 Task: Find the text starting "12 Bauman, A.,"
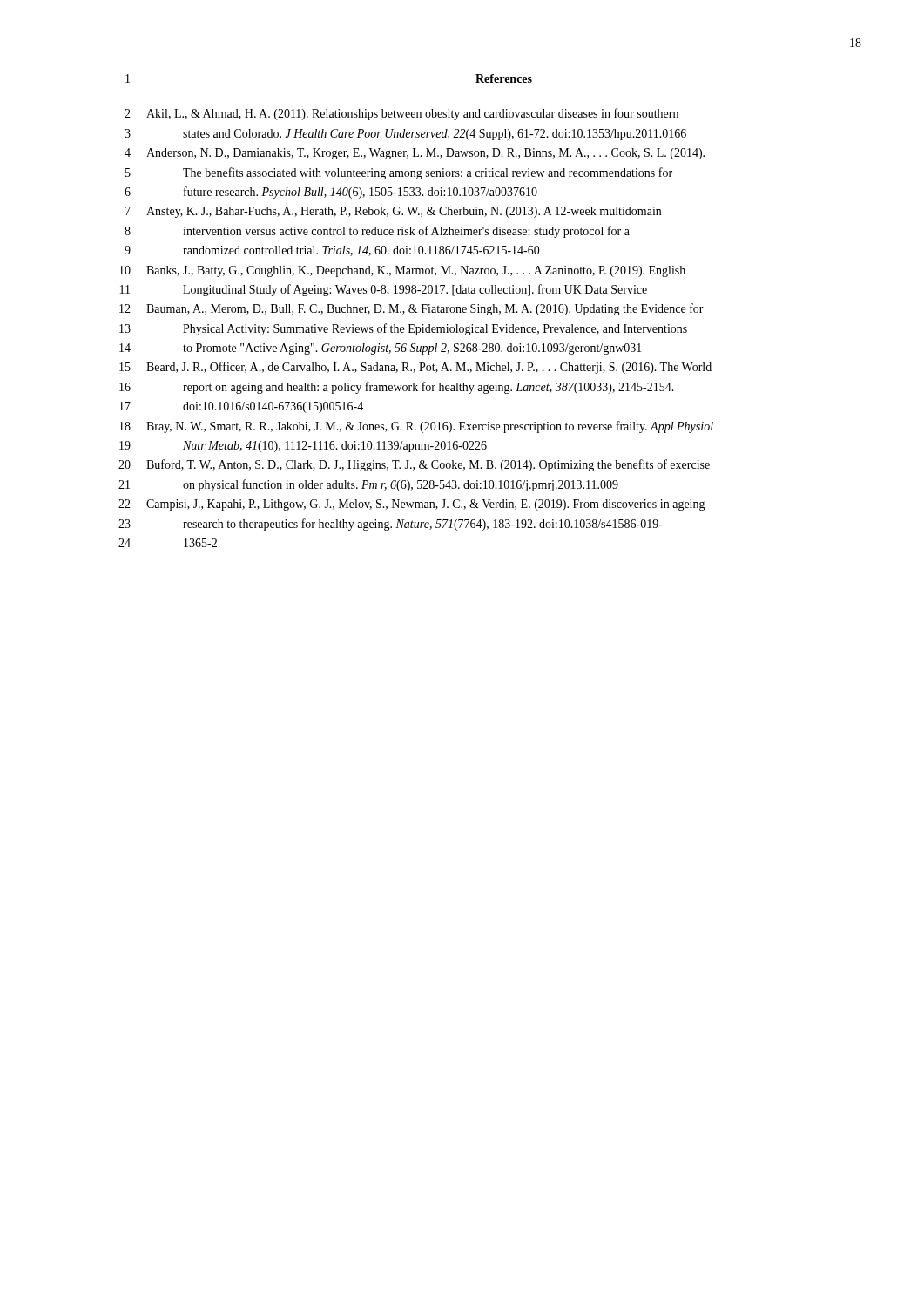[x=478, y=310]
